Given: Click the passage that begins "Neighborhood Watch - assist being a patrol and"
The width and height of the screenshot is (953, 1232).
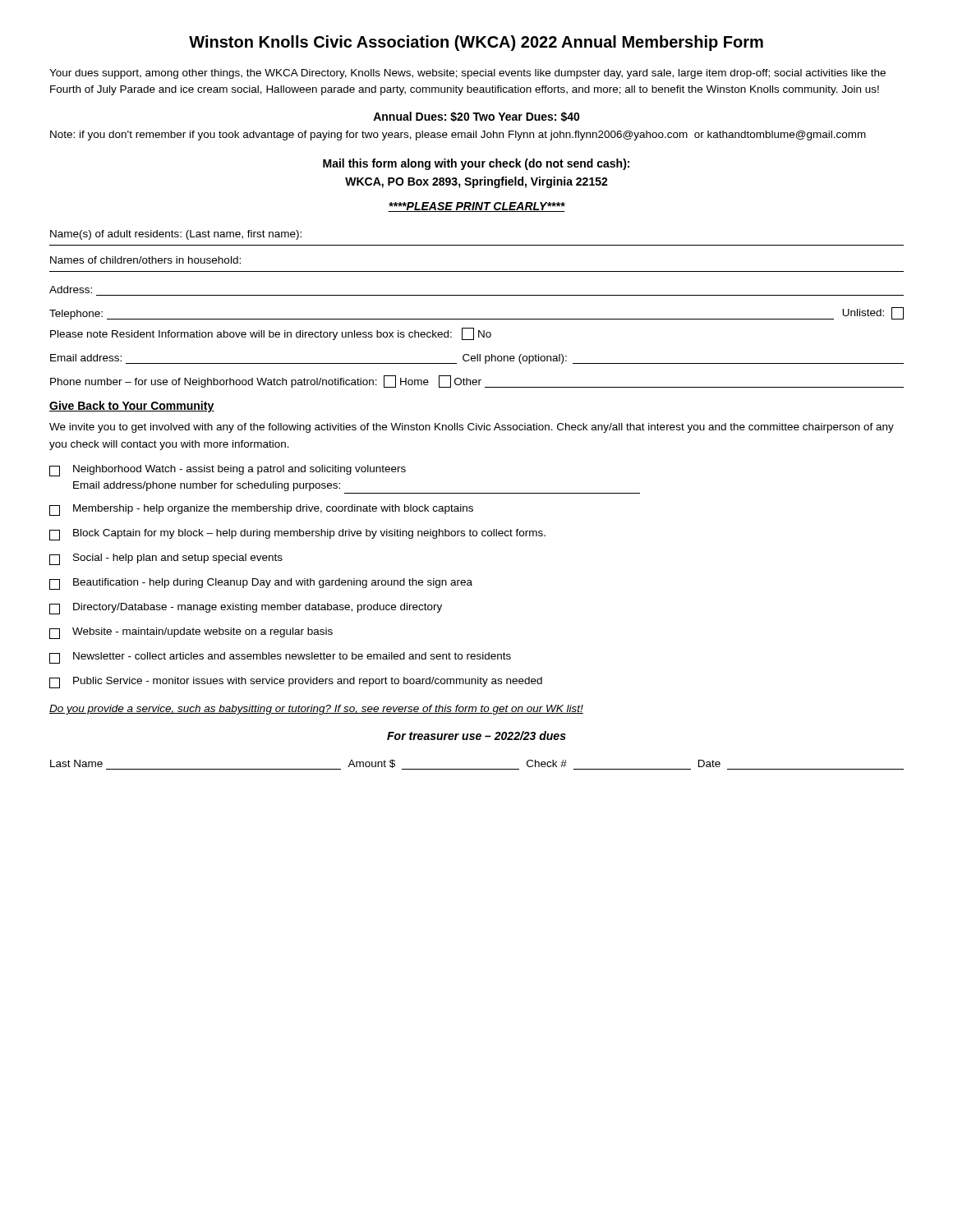Looking at the screenshot, I should coord(345,477).
